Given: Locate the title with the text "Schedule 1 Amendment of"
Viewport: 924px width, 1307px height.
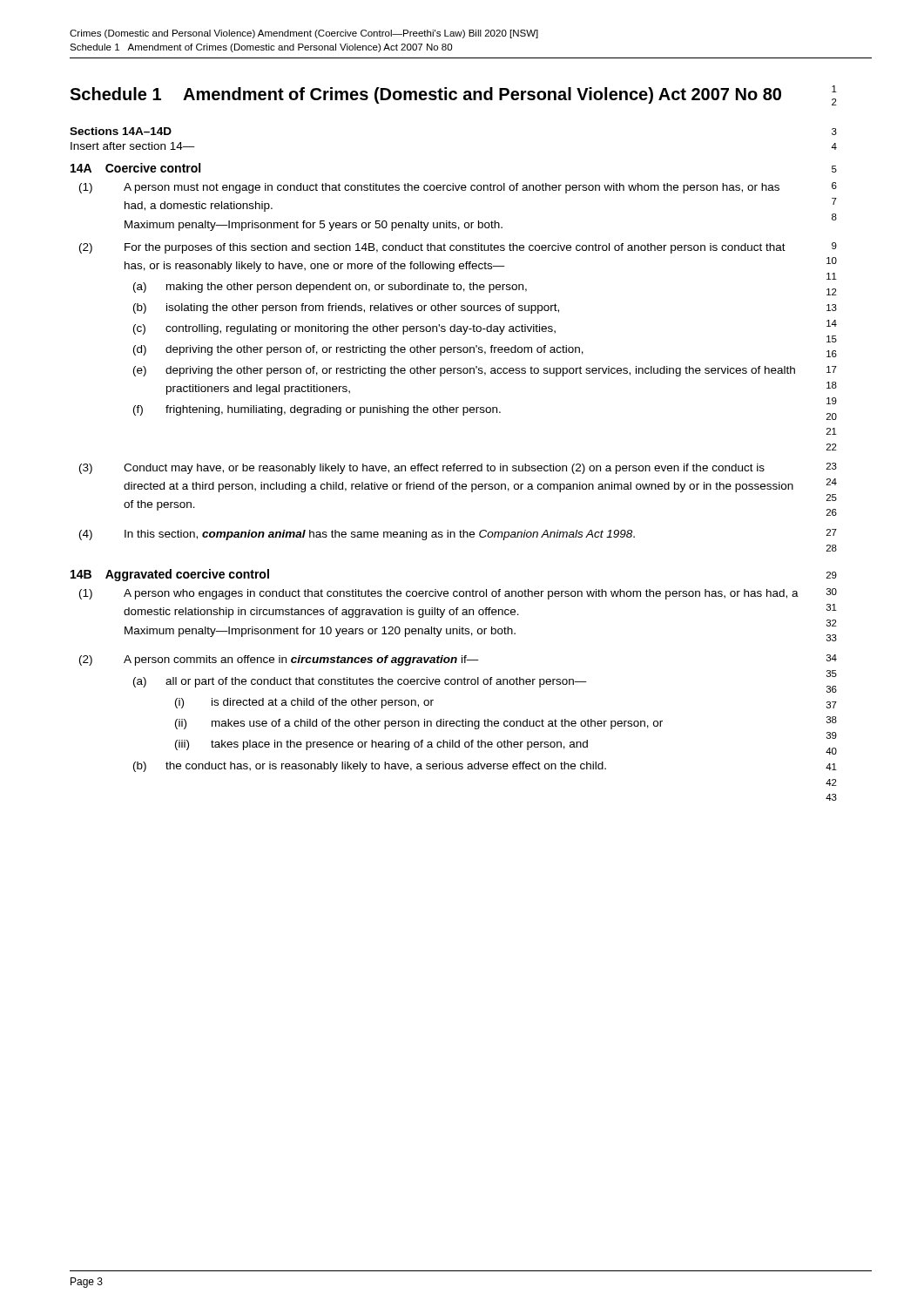Looking at the screenshot, I should (453, 96).
